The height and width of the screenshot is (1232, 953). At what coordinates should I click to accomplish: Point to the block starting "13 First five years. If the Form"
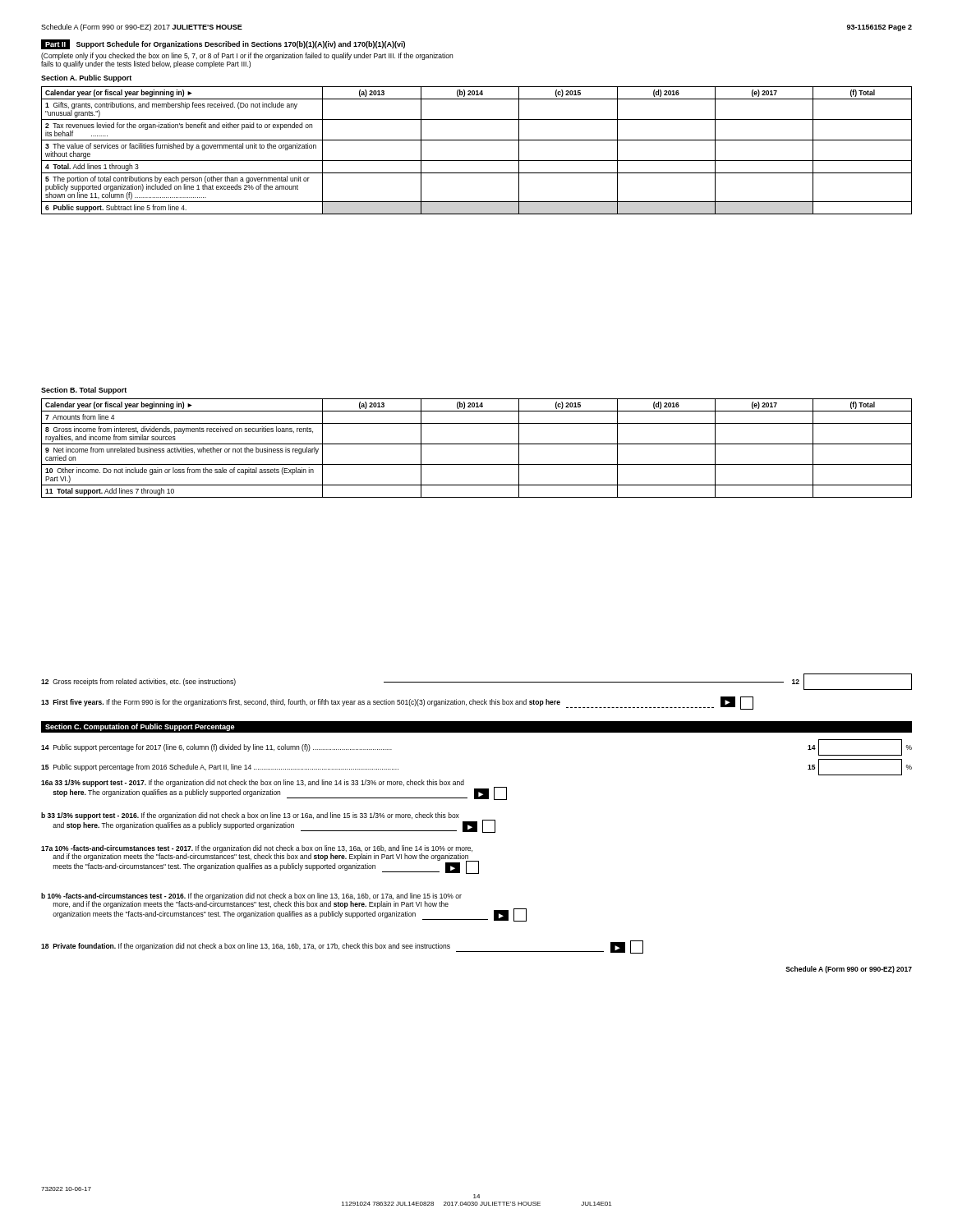tap(397, 703)
